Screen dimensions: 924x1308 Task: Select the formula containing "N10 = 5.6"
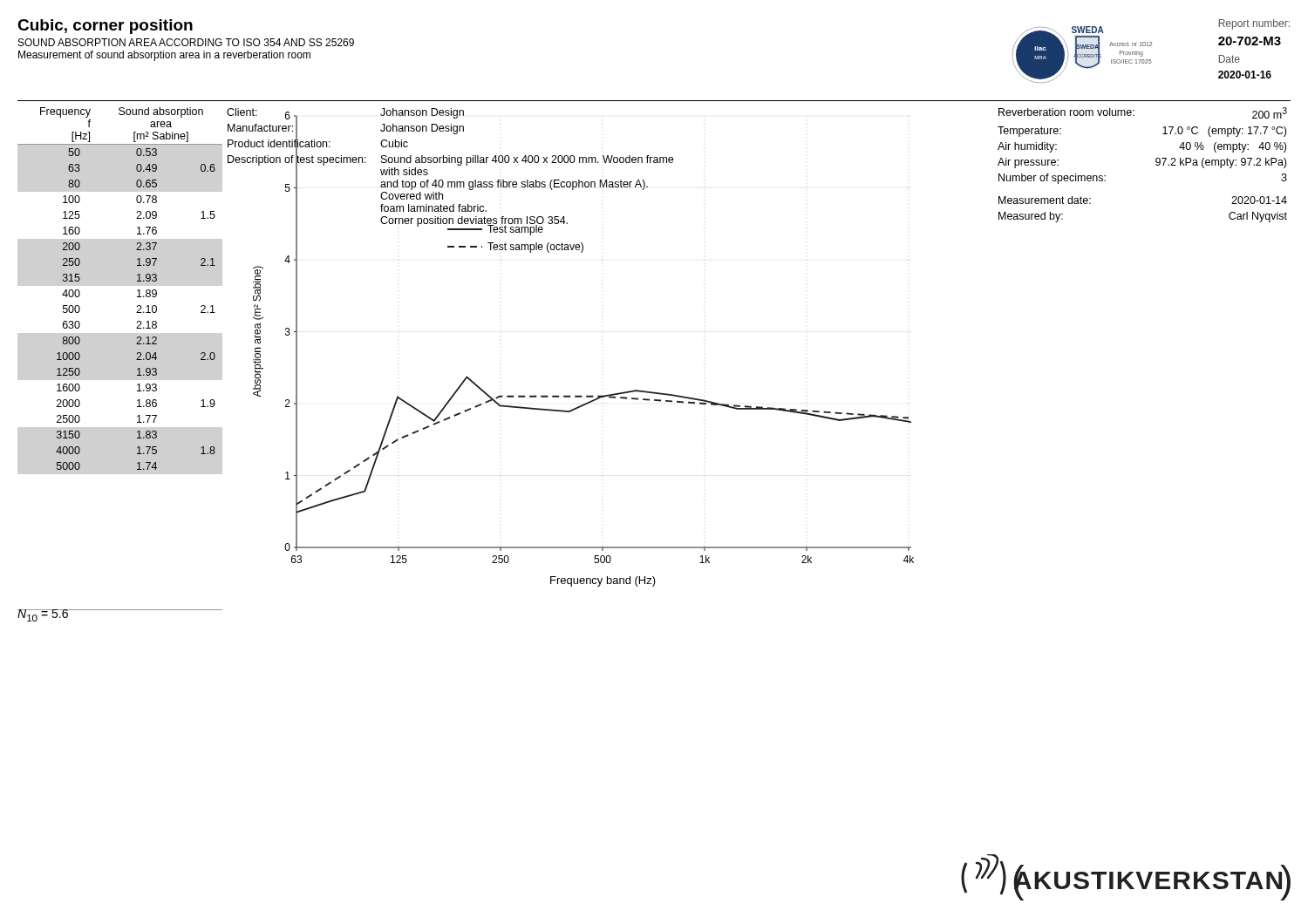pos(43,615)
